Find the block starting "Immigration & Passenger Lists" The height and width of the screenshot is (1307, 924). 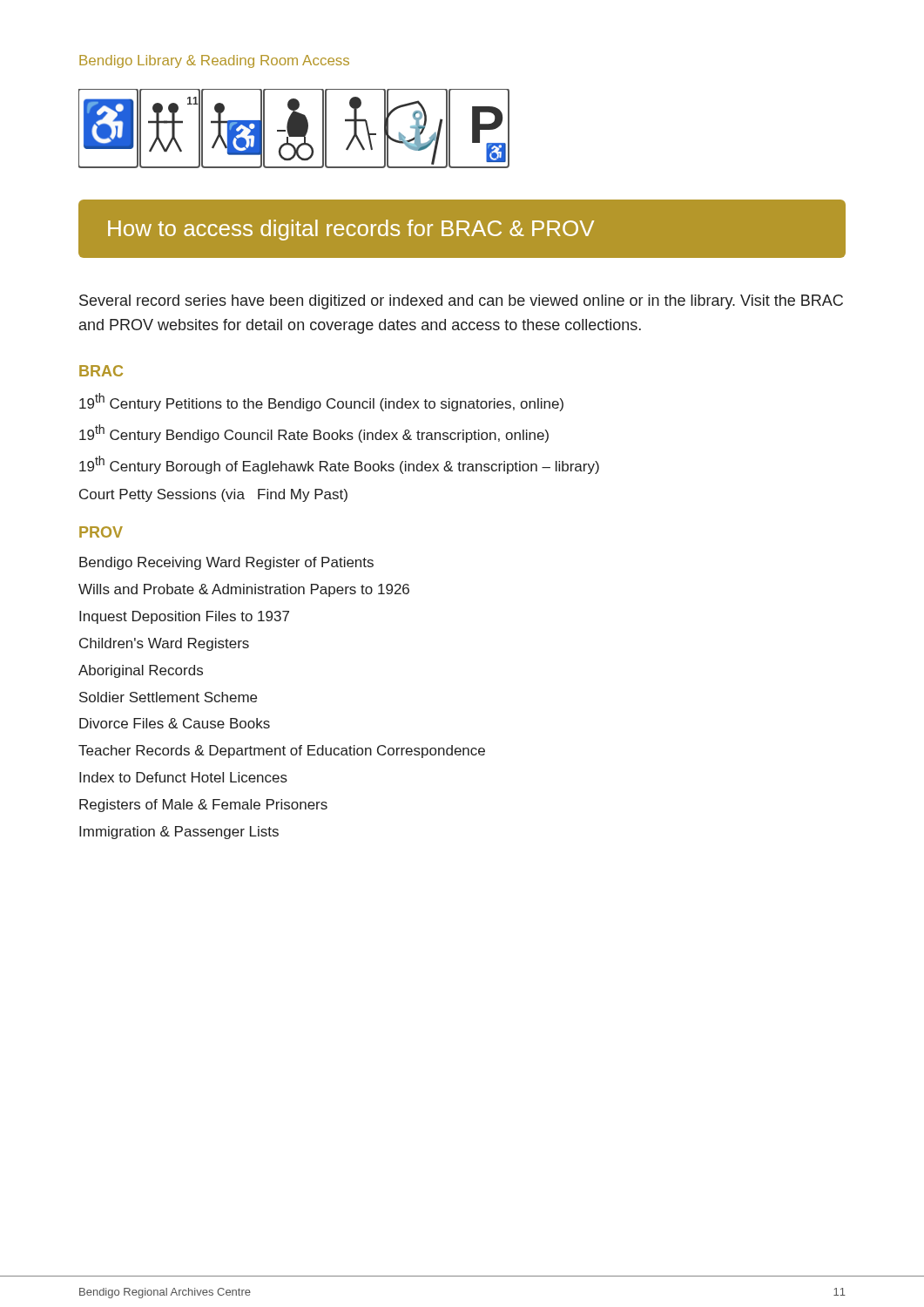coord(179,832)
